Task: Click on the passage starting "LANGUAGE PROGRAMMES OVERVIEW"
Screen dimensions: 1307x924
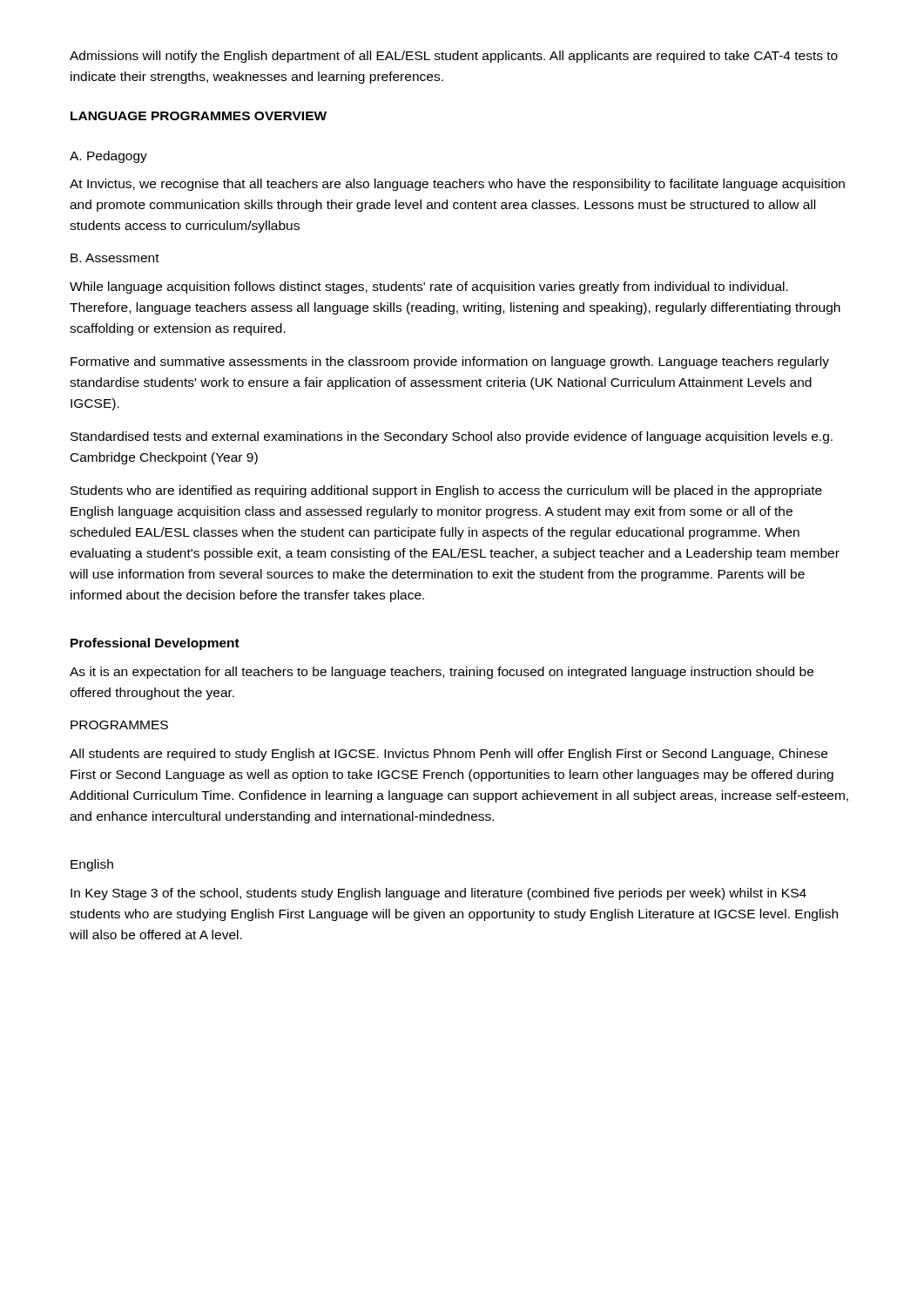Action: pyautogui.click(x=198, y=115)
